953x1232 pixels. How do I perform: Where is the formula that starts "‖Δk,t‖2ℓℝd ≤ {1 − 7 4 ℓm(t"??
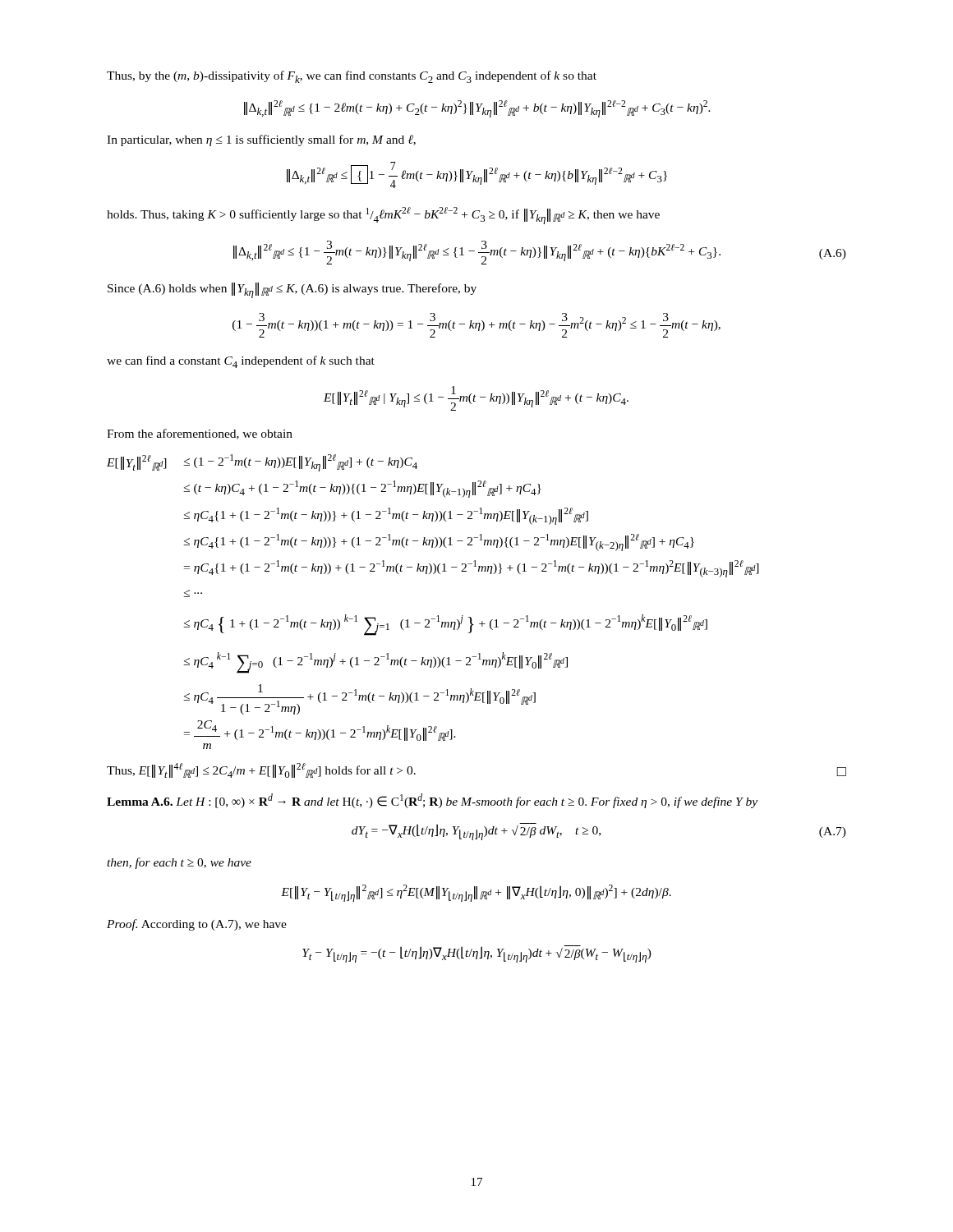[476, 176]
